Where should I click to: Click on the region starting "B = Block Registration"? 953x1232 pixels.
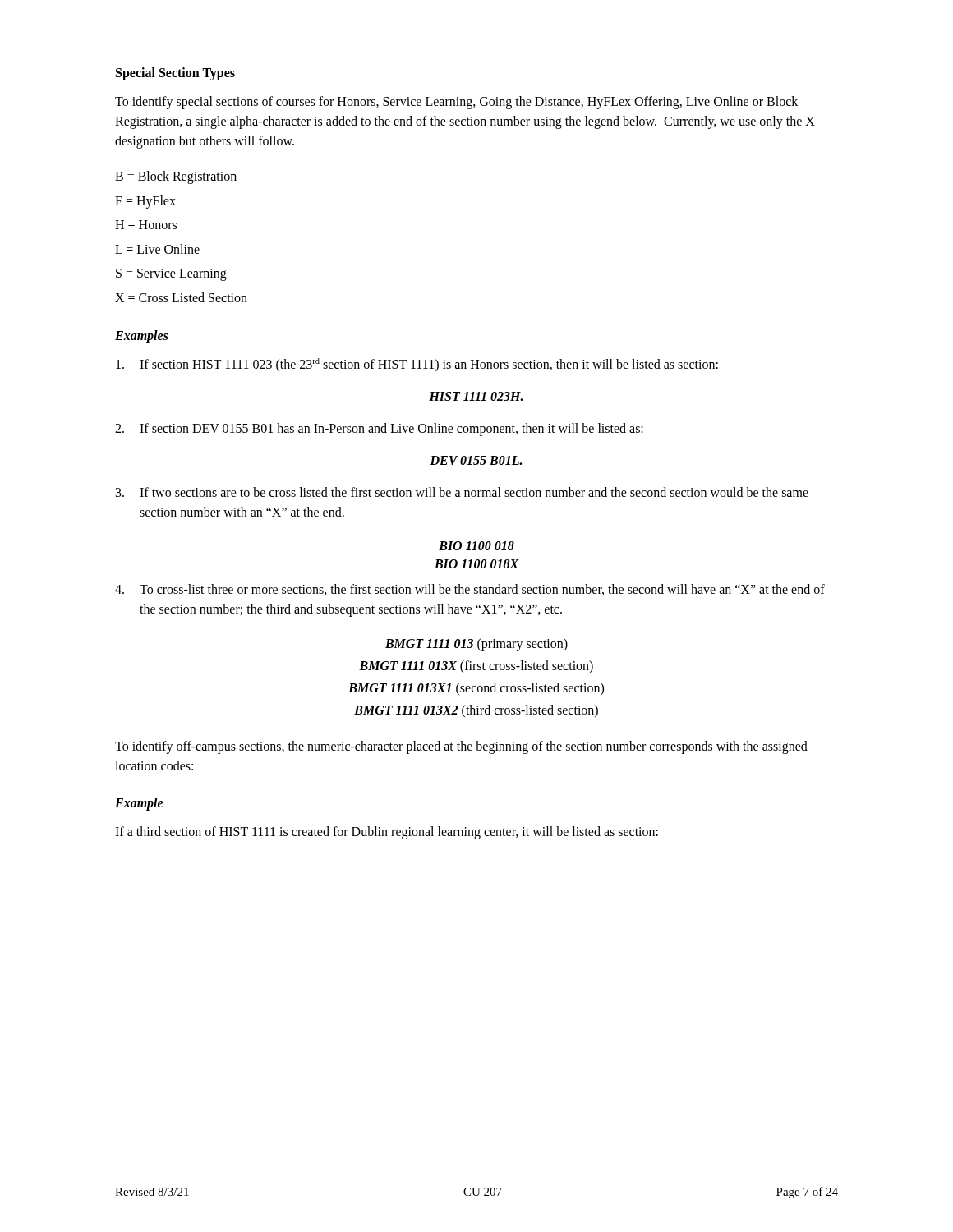pos(176,176)
